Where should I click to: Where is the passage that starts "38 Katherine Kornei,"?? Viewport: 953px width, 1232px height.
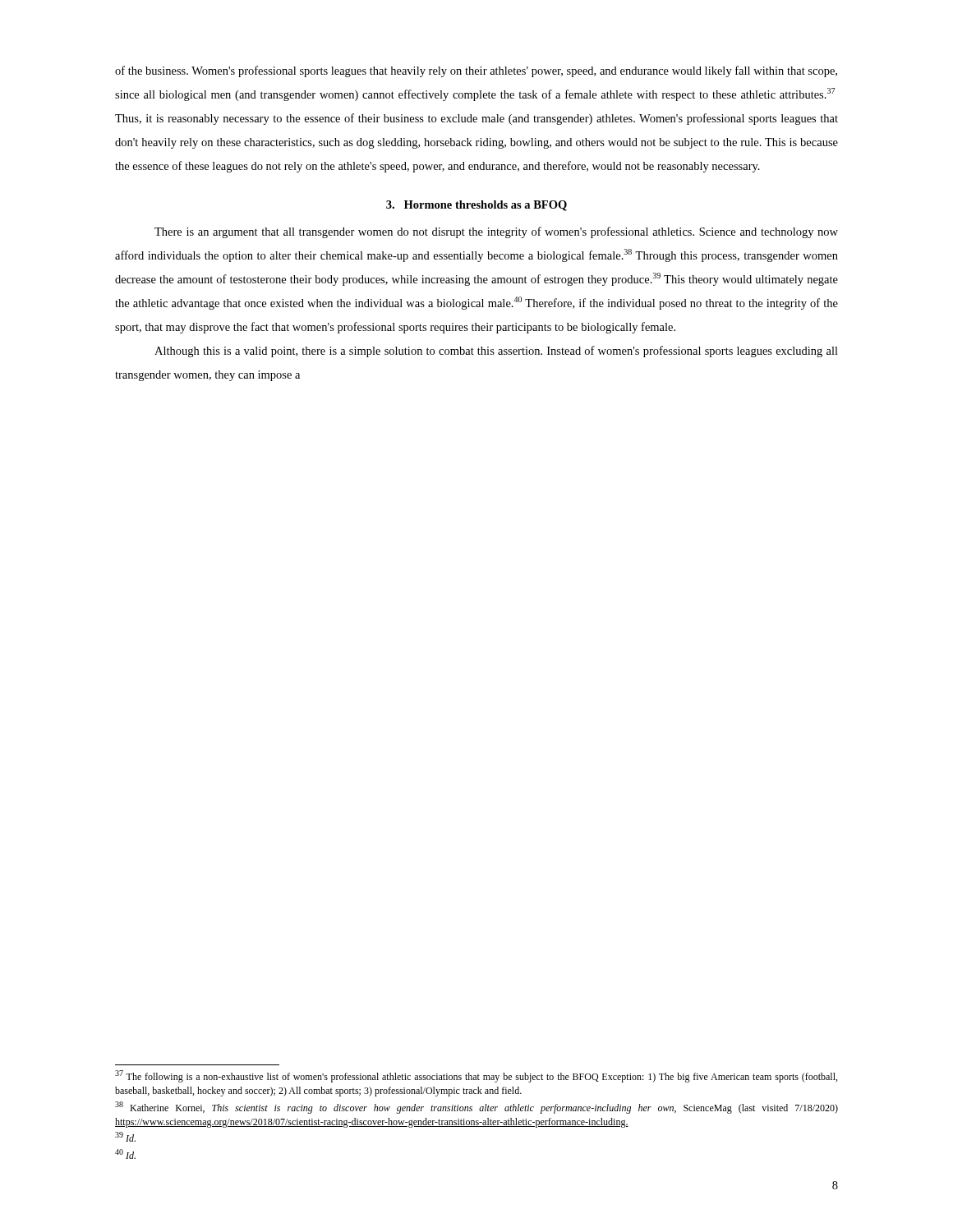476,1114
